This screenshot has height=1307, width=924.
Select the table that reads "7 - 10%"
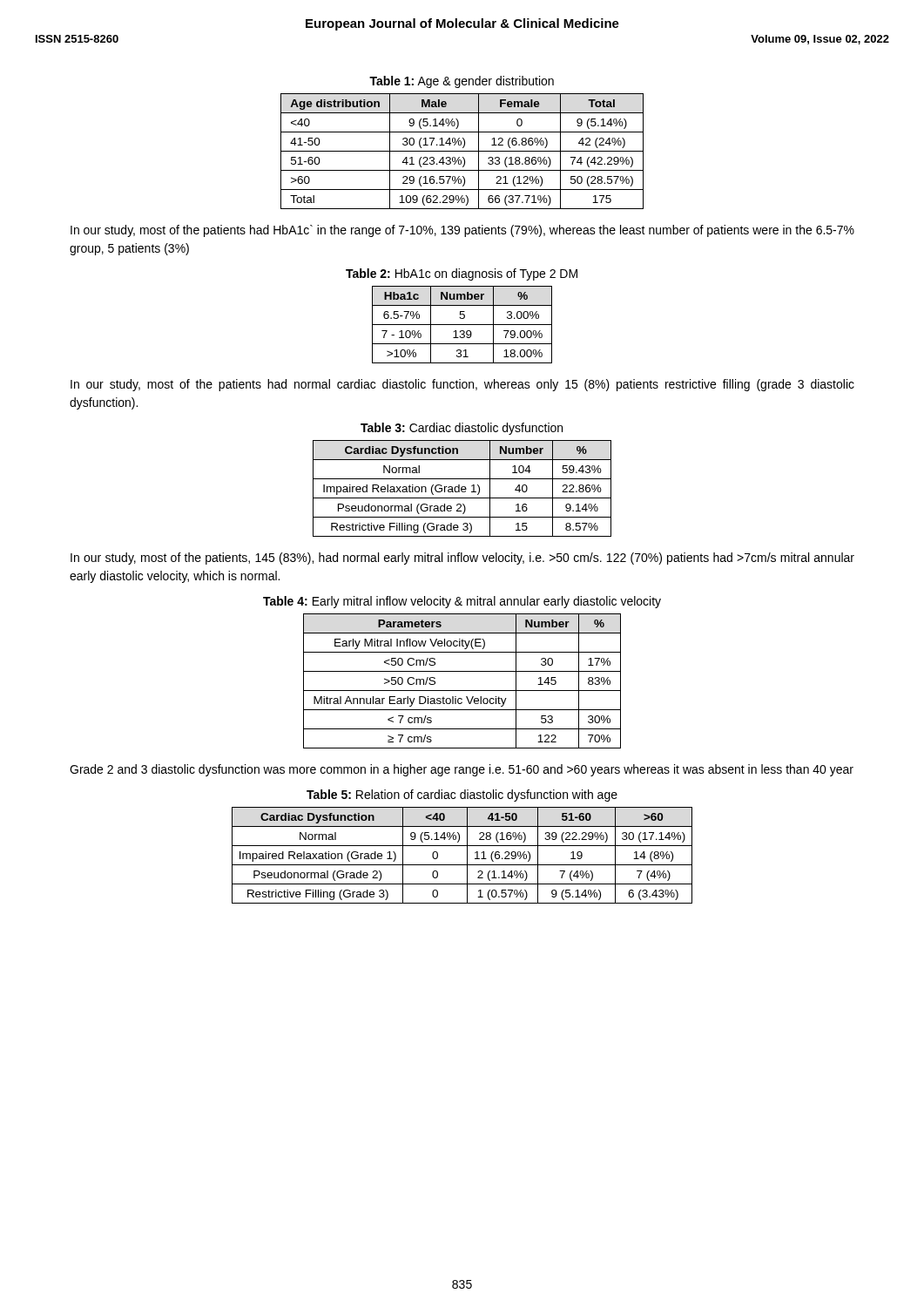point(462,325)
